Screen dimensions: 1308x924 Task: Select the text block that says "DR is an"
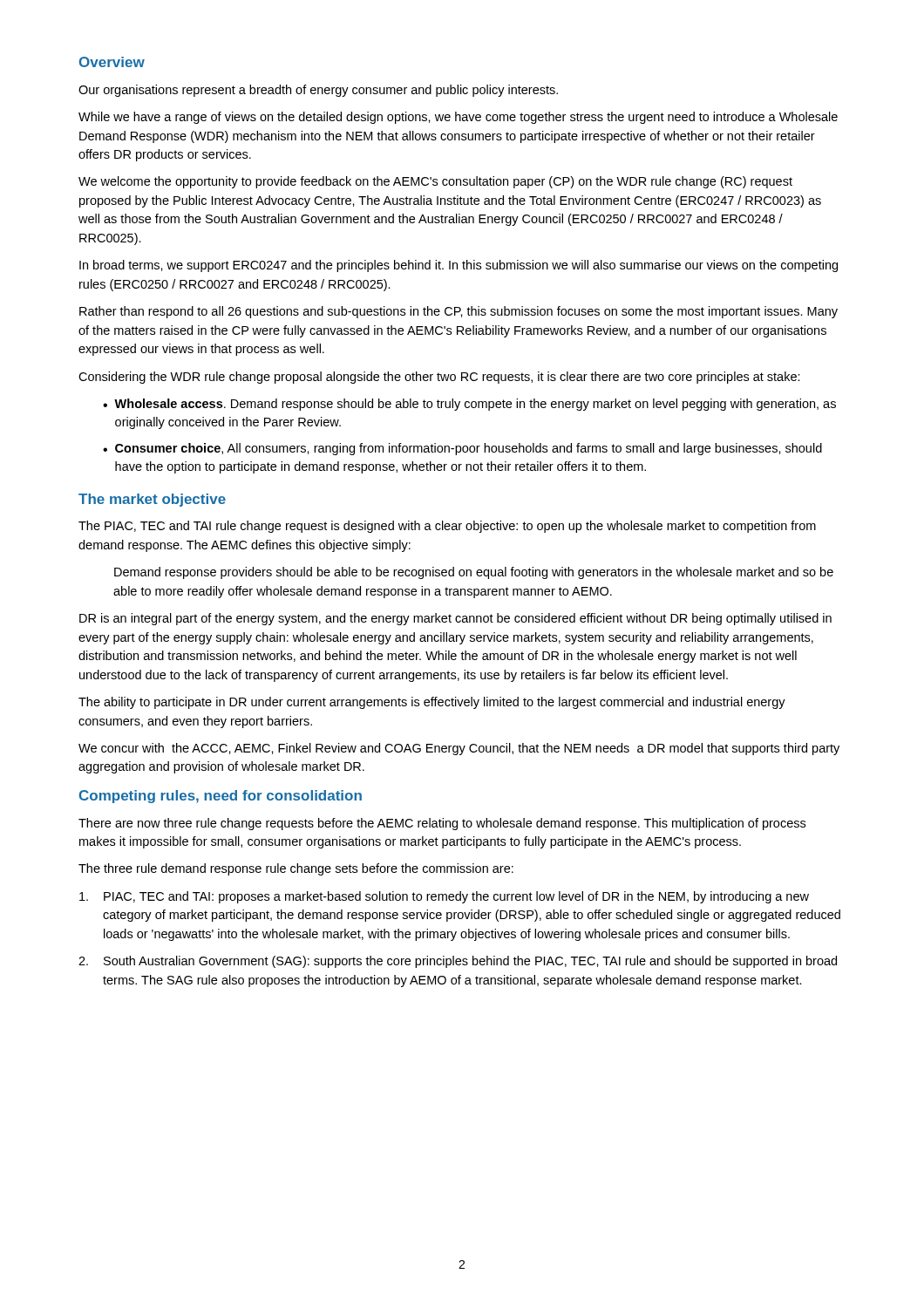455,647
